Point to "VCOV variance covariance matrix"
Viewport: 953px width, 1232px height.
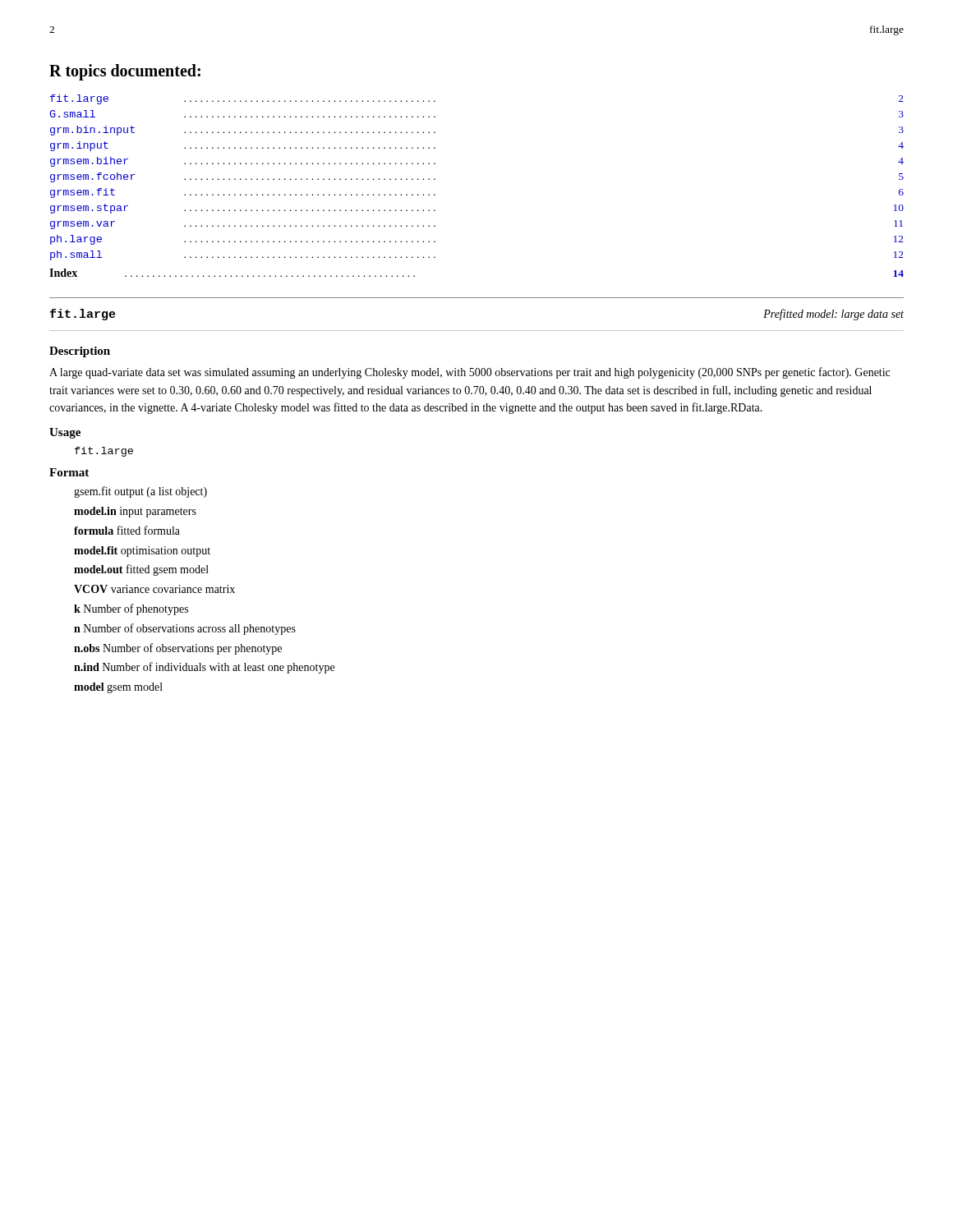pos(155,590)
